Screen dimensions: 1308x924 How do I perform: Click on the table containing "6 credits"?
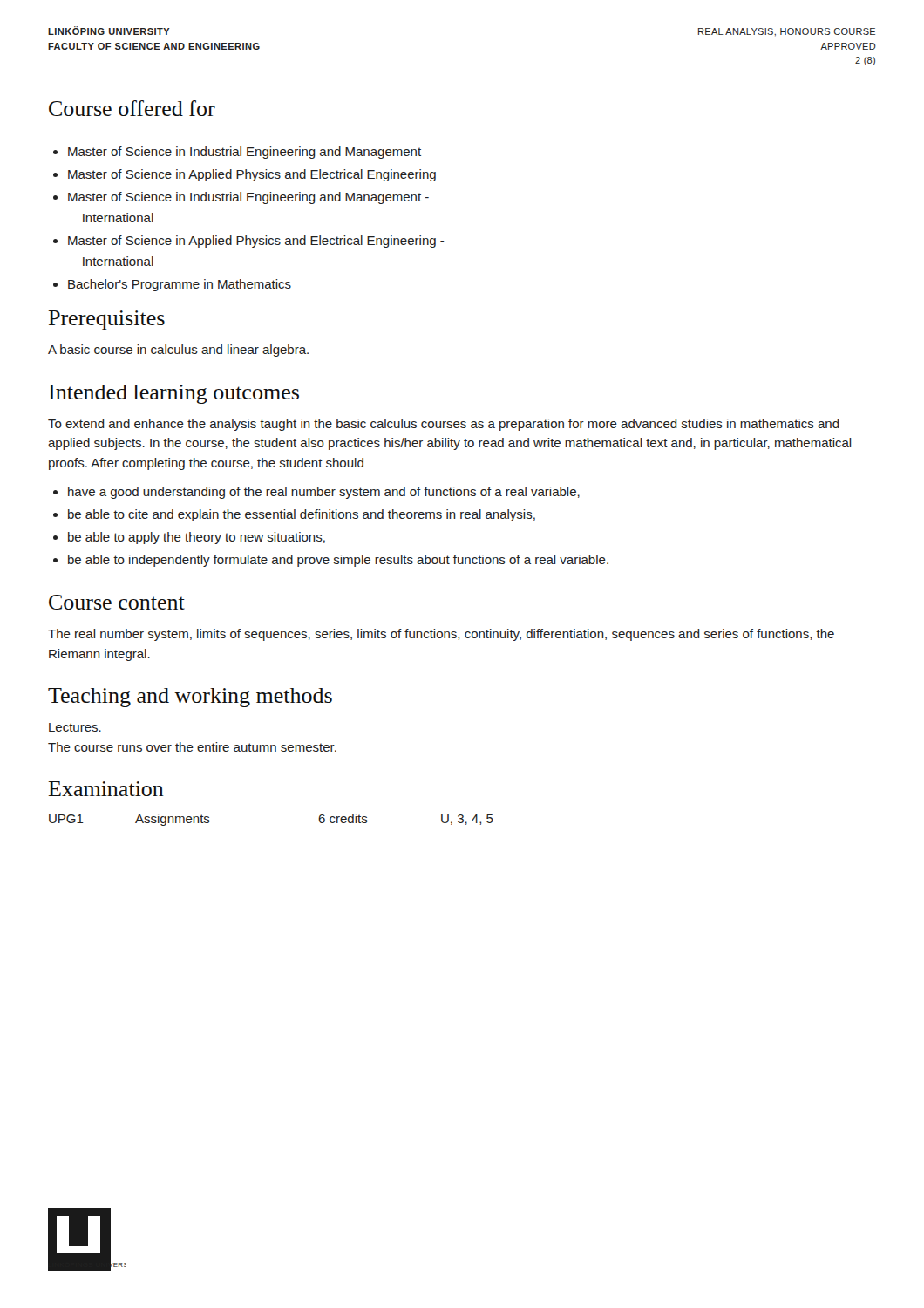(462, 818)
